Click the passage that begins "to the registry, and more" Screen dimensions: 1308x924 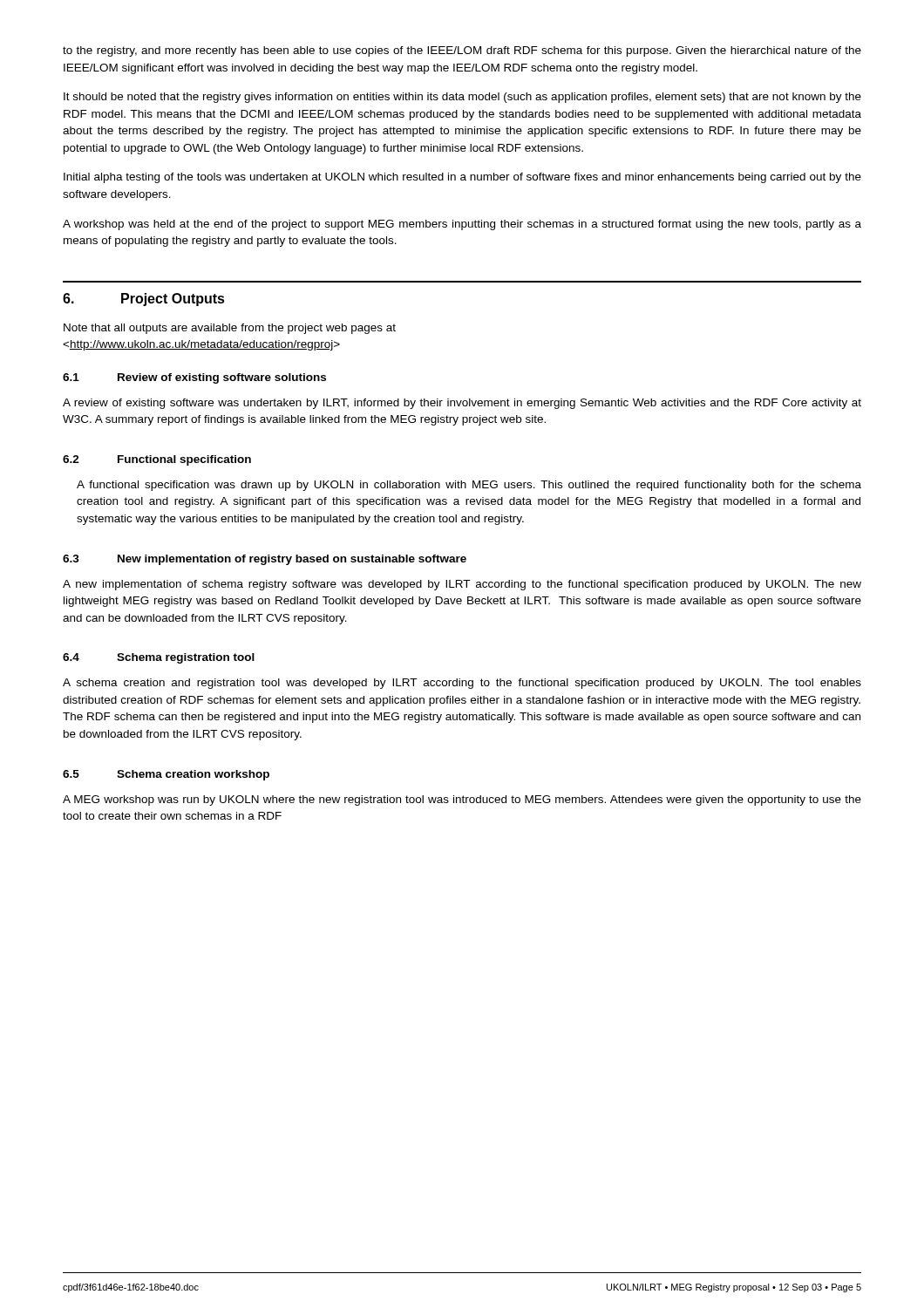coord(462,59)
